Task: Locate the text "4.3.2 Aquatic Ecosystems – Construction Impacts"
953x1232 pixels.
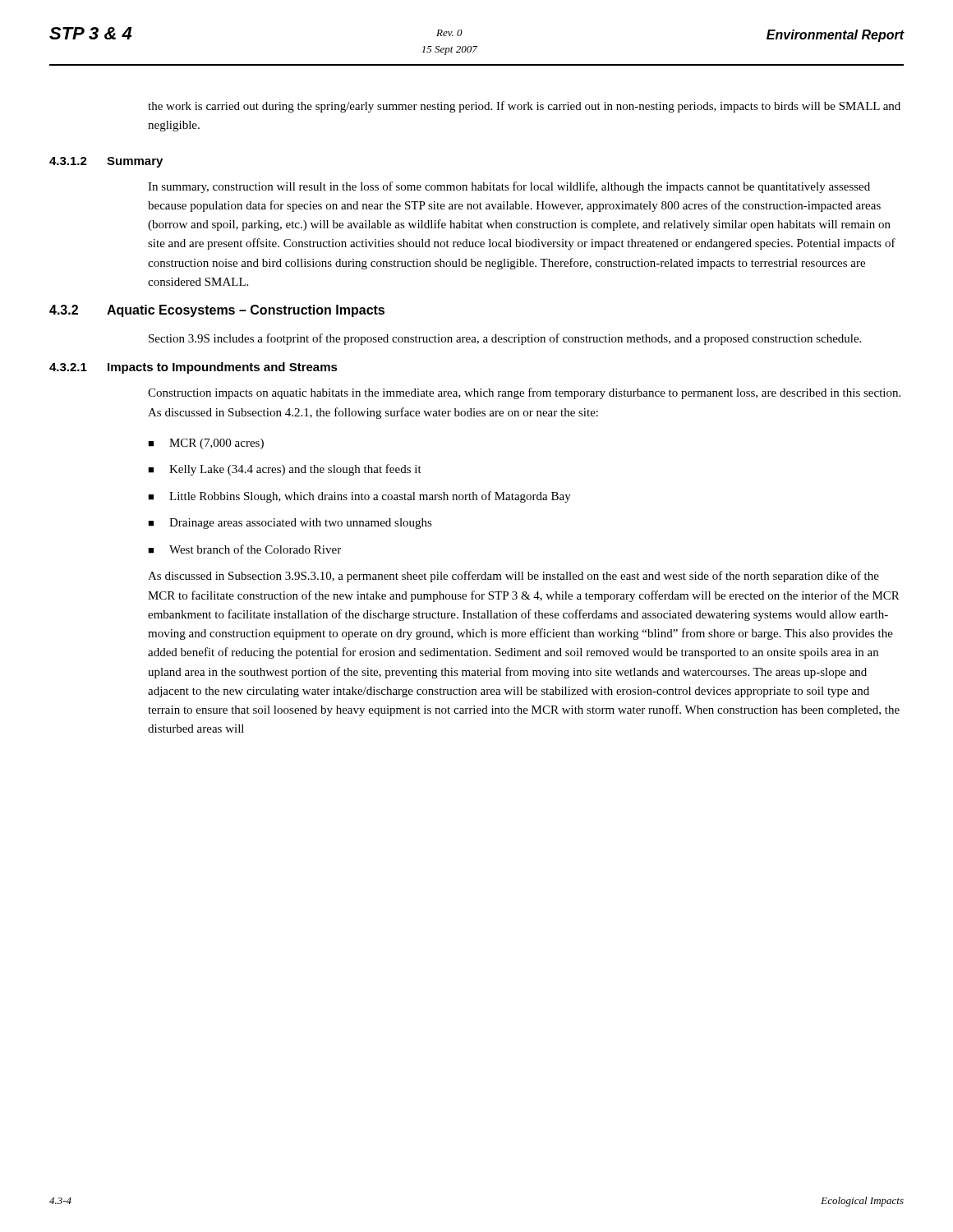Action: 217,310
